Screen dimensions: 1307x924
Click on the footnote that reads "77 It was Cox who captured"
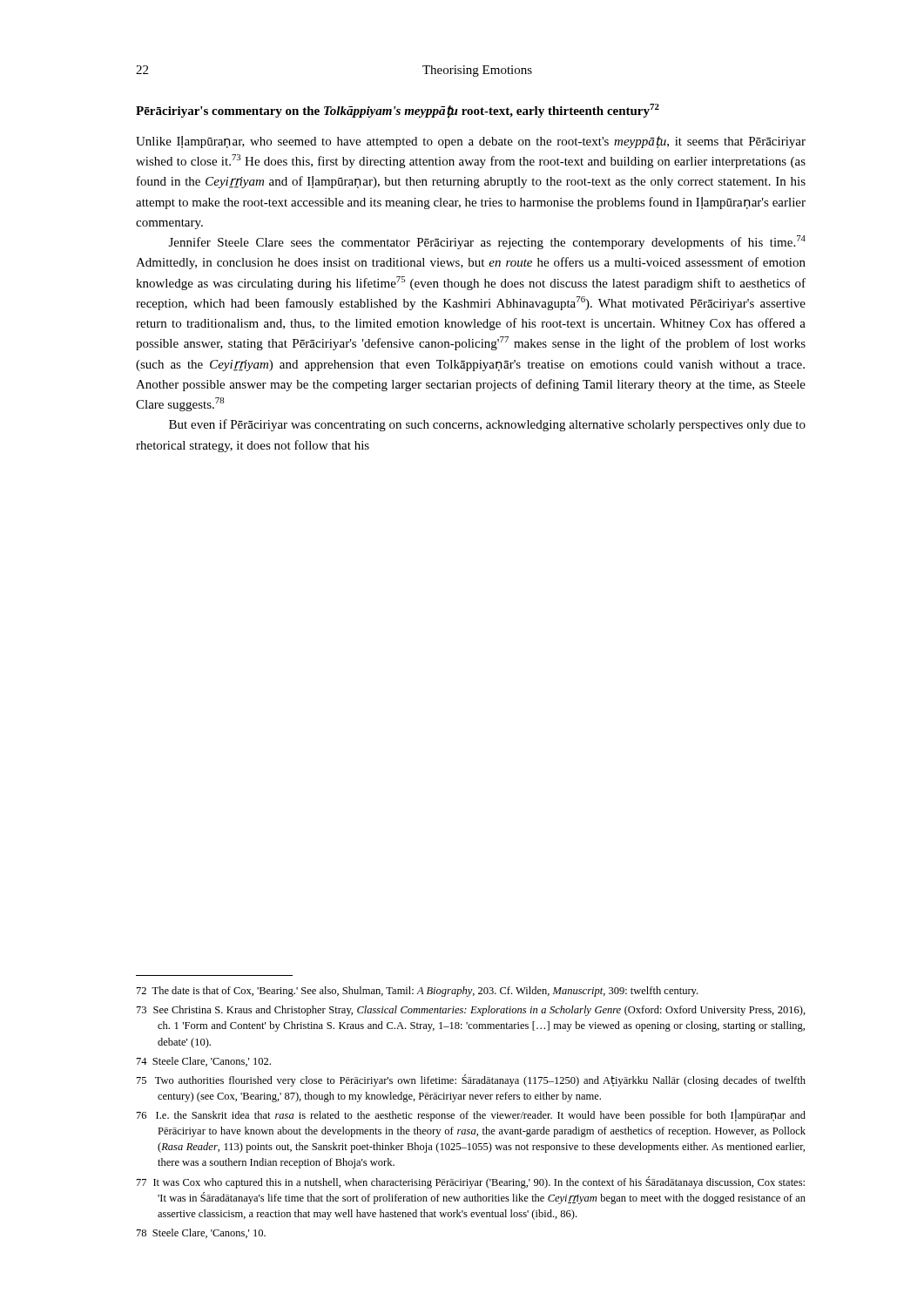(x=471, y=1198)
